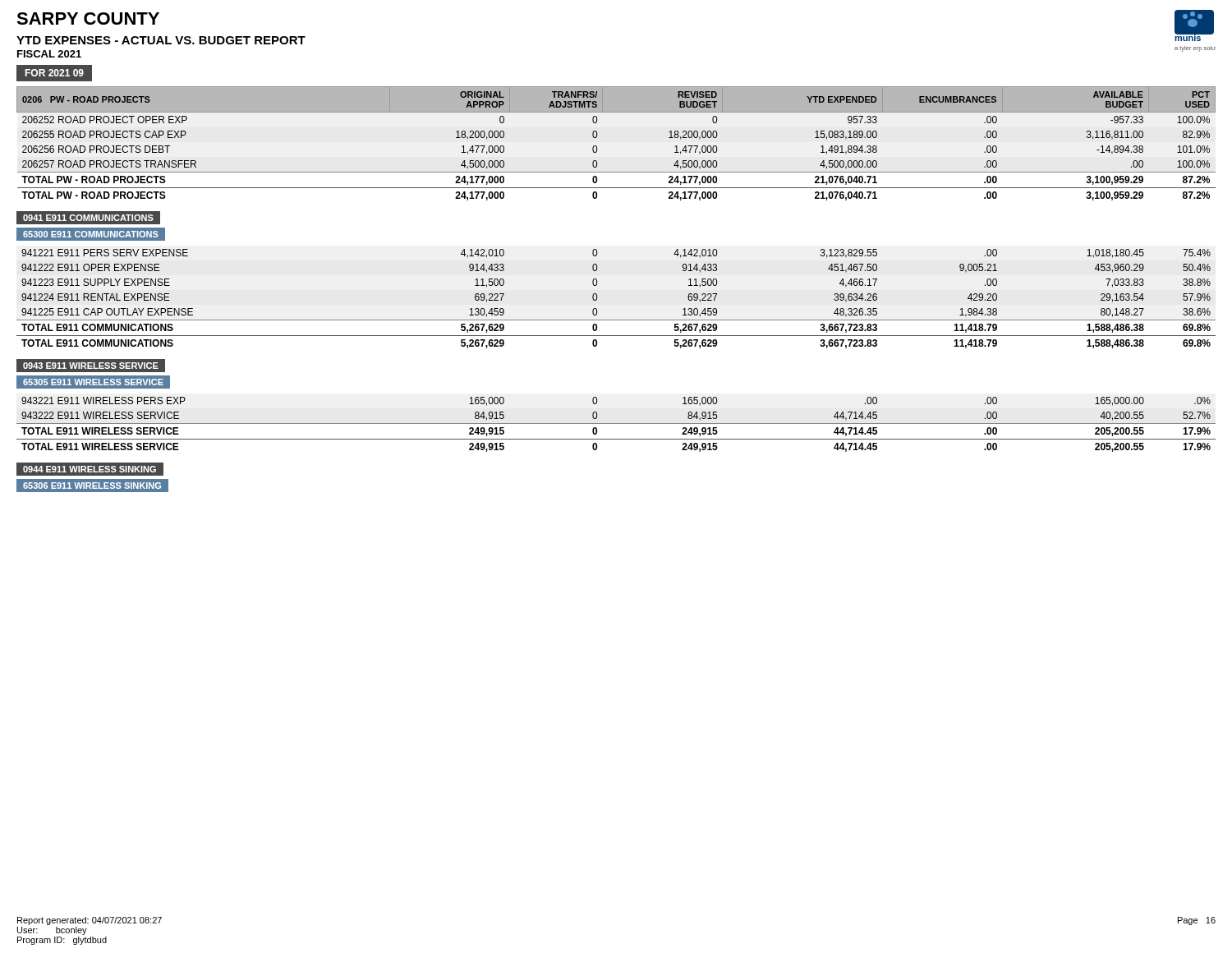The image size is (1232, 953).
Task: Locate the table with the text "TRANFRS/ ADJSTMTS"
Action: click(616, 145)
